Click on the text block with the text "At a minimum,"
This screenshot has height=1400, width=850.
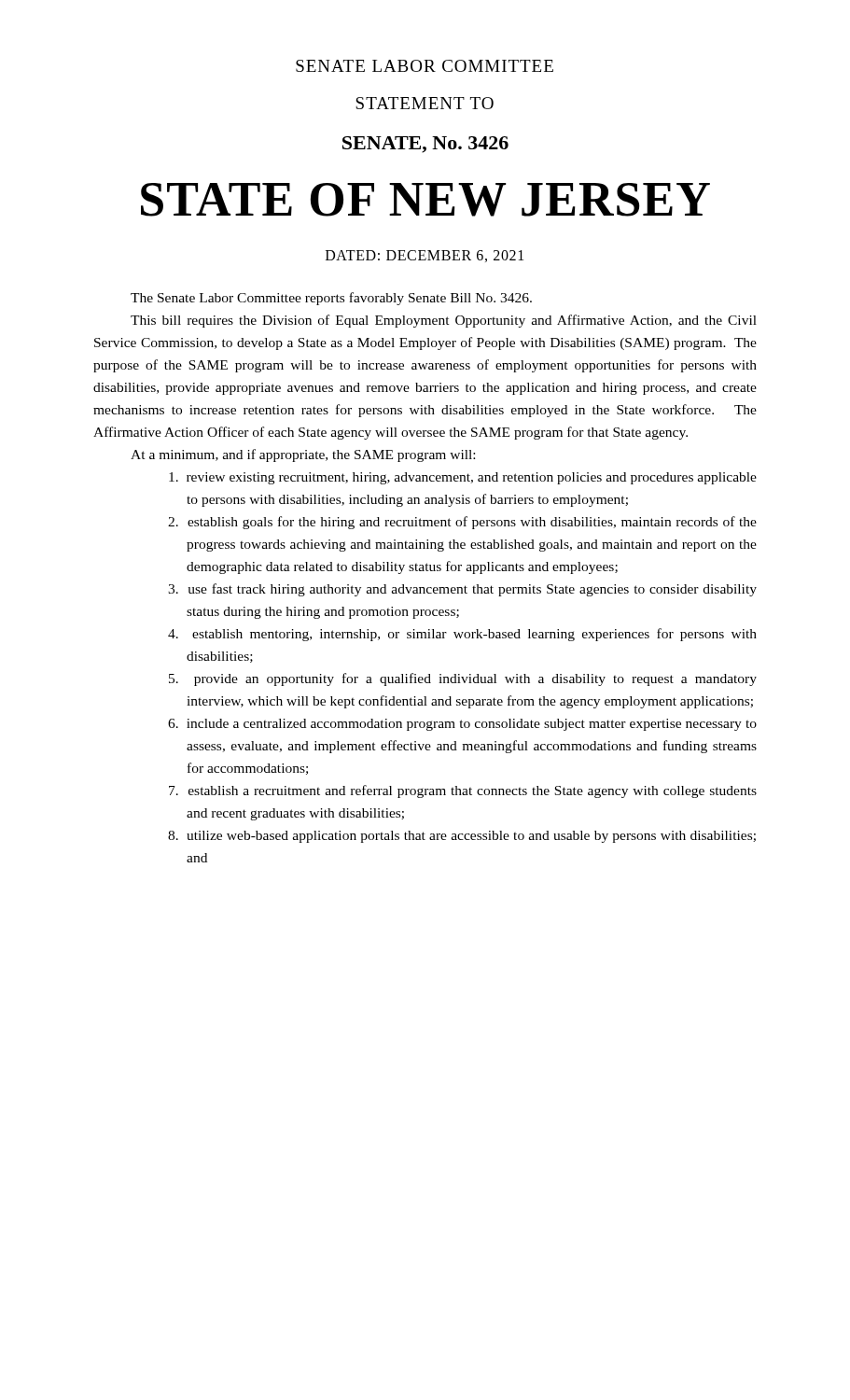click(304, 454)
